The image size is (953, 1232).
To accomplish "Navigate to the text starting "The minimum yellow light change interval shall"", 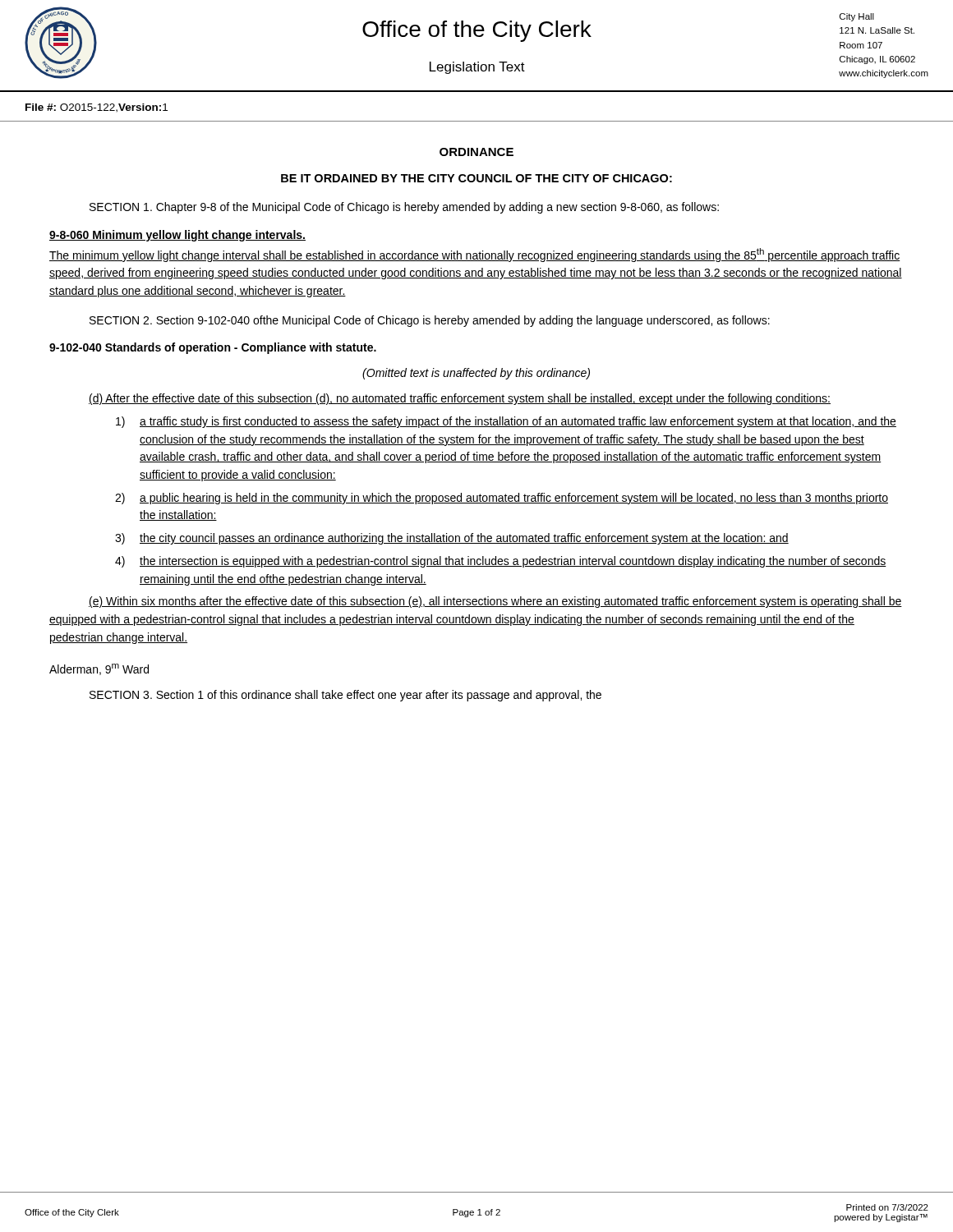I will pos(475,271).
